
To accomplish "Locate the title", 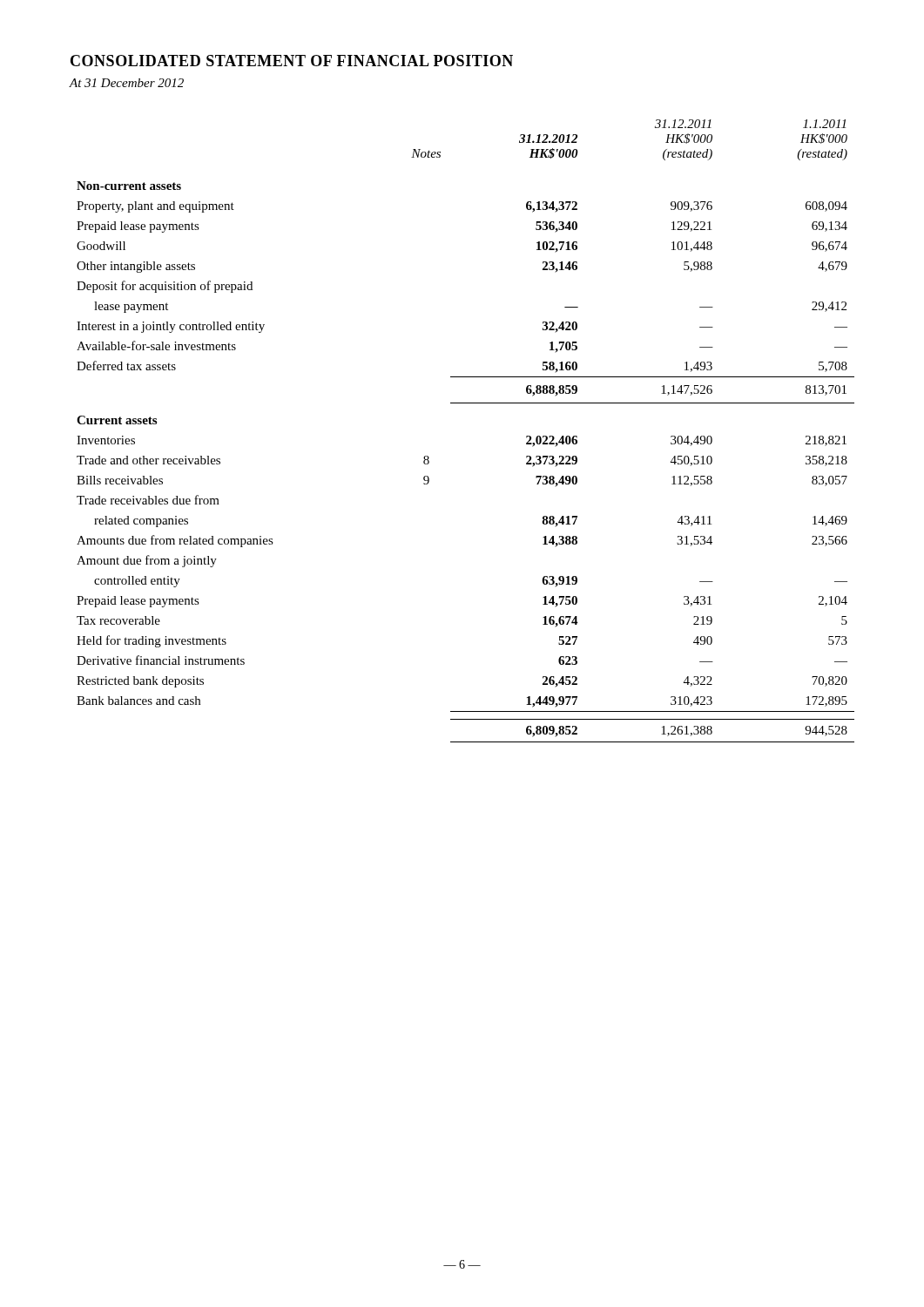I will click(x=292, y=61).
